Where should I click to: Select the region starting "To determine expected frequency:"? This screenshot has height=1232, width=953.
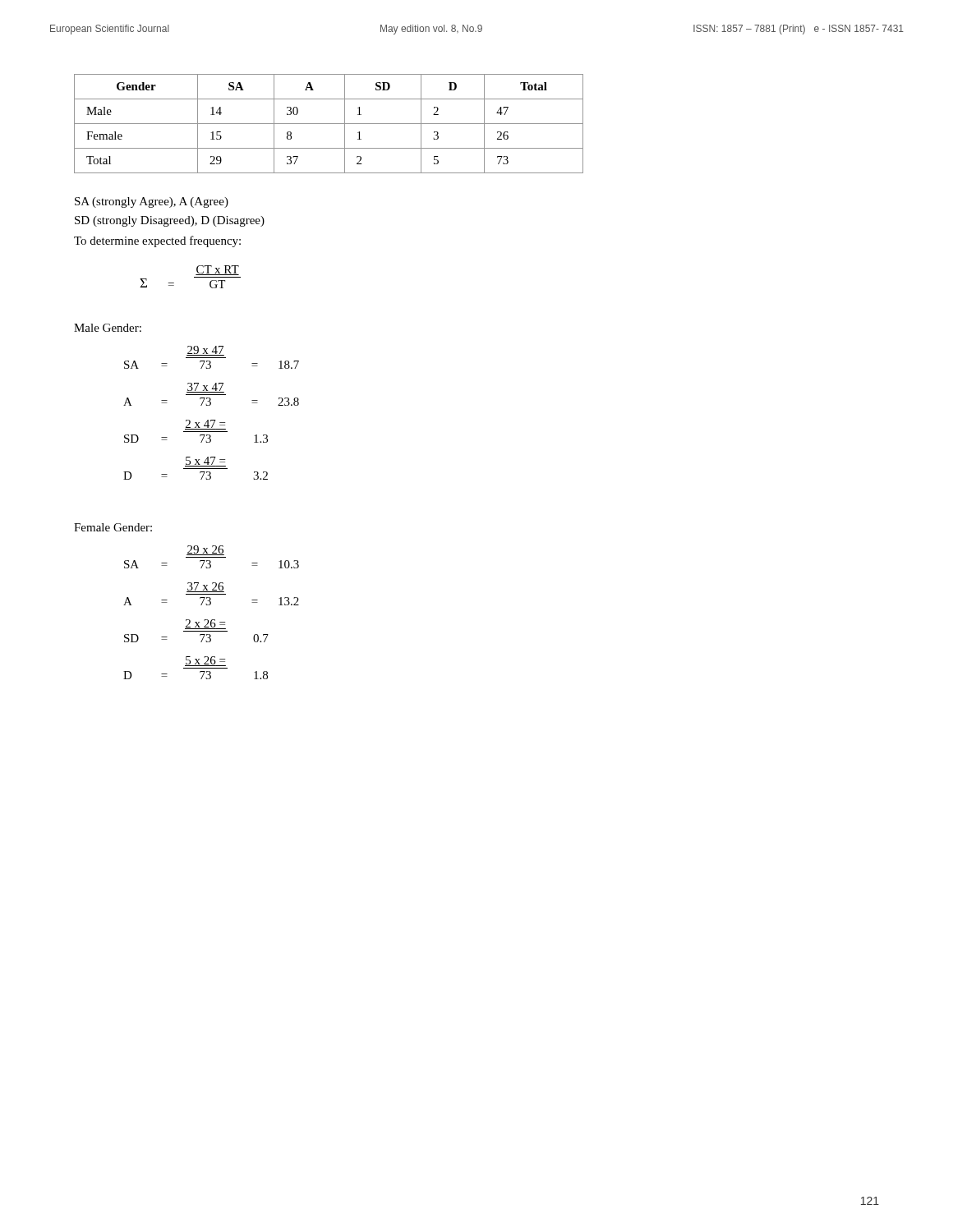click(x=158, y=241)
